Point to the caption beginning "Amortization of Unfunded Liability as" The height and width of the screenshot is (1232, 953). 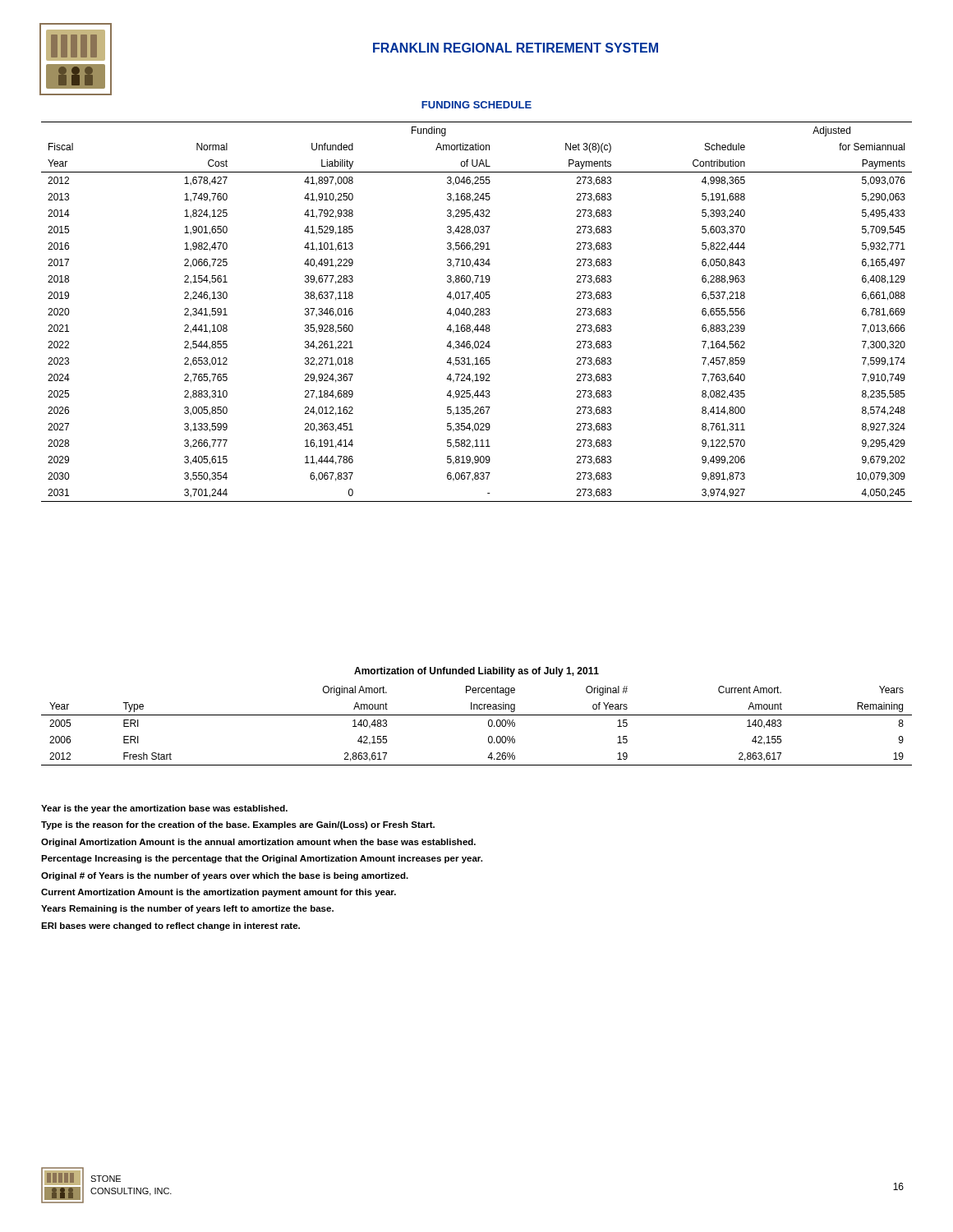(x=476, y=671)
